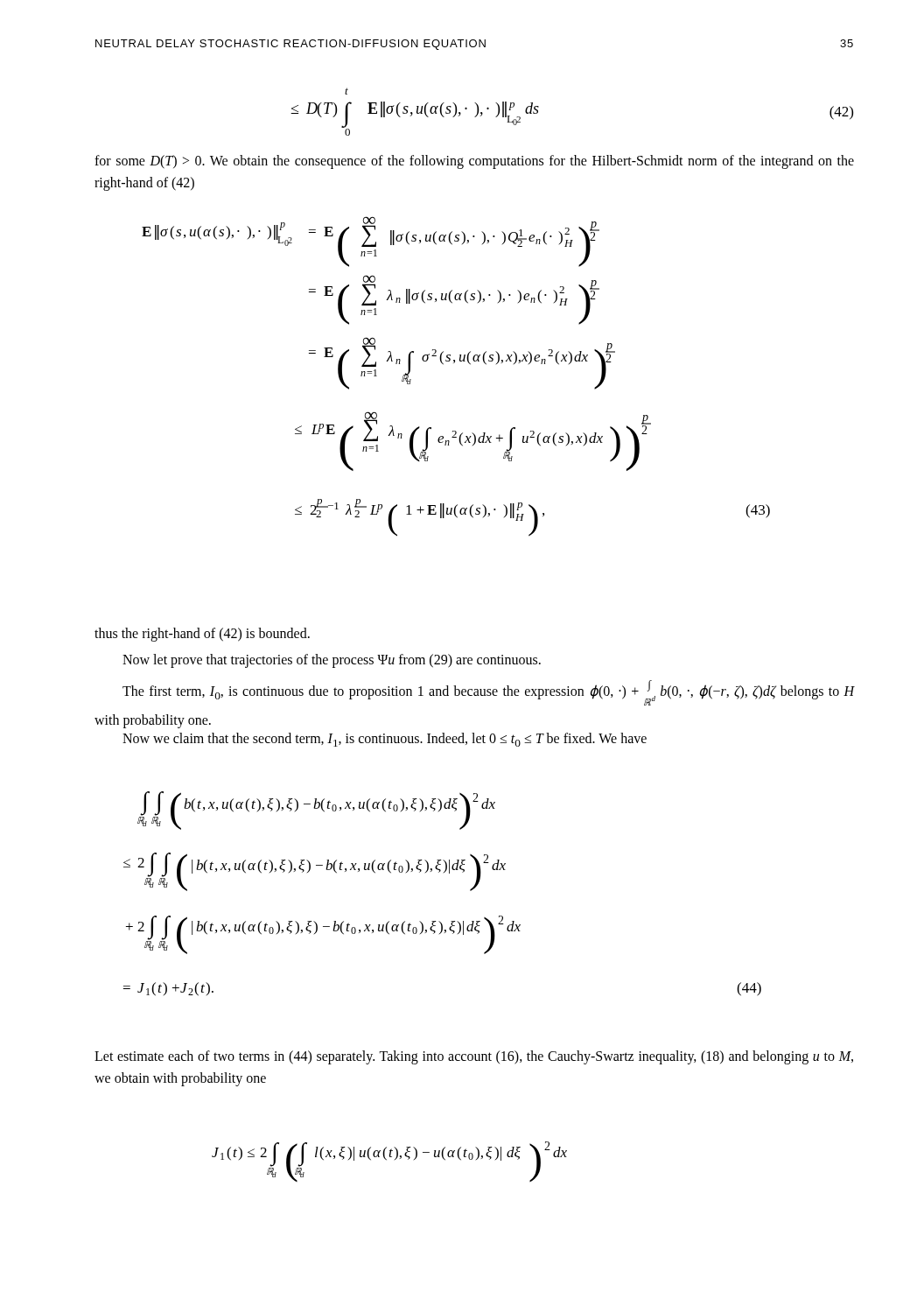Point to the block beginning "Now we claim that the"
This screenshot has height=1313, width=924.
pyautogui.click(x=371, y=740)
